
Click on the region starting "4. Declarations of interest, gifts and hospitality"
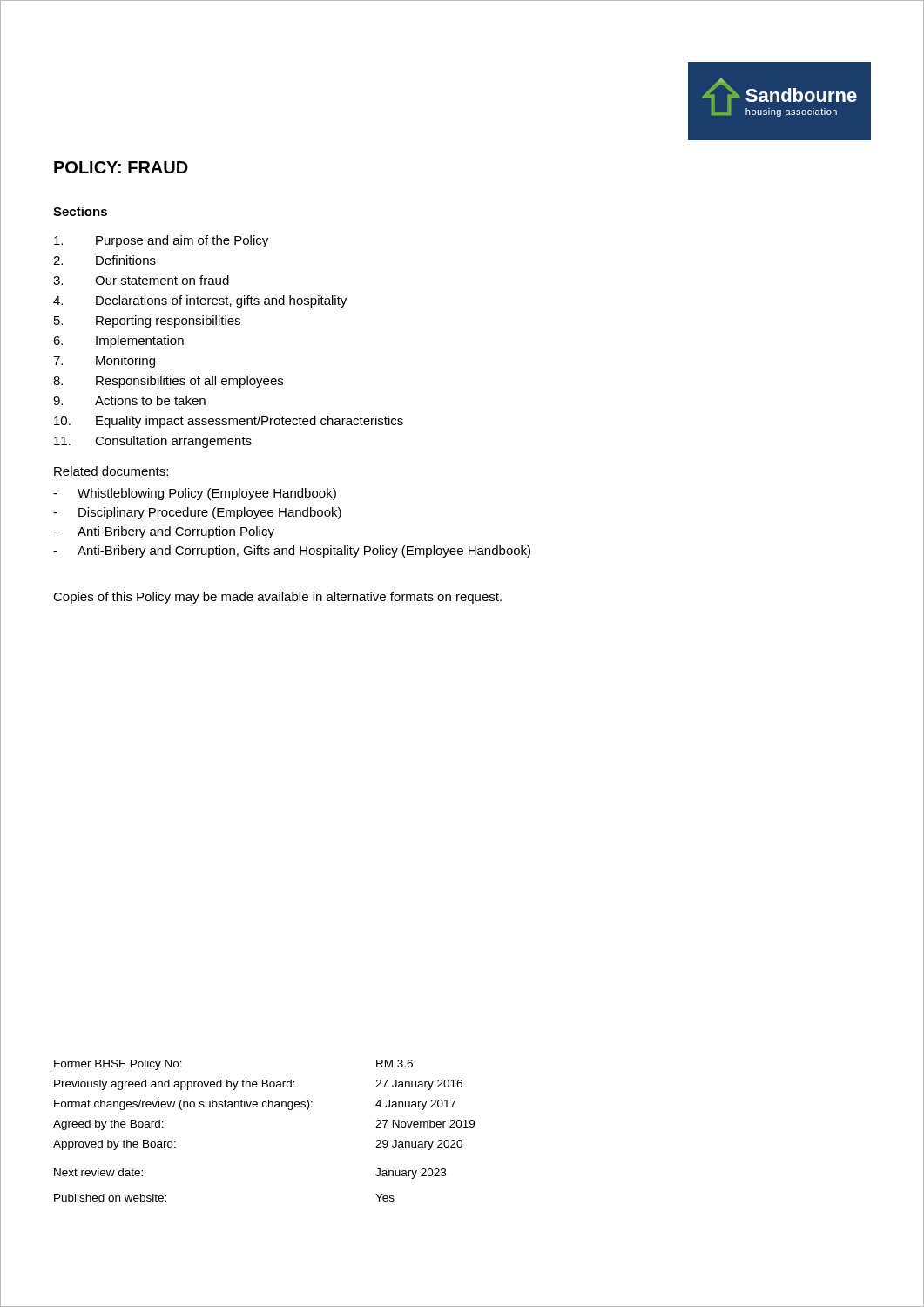(x=200, y=300)
